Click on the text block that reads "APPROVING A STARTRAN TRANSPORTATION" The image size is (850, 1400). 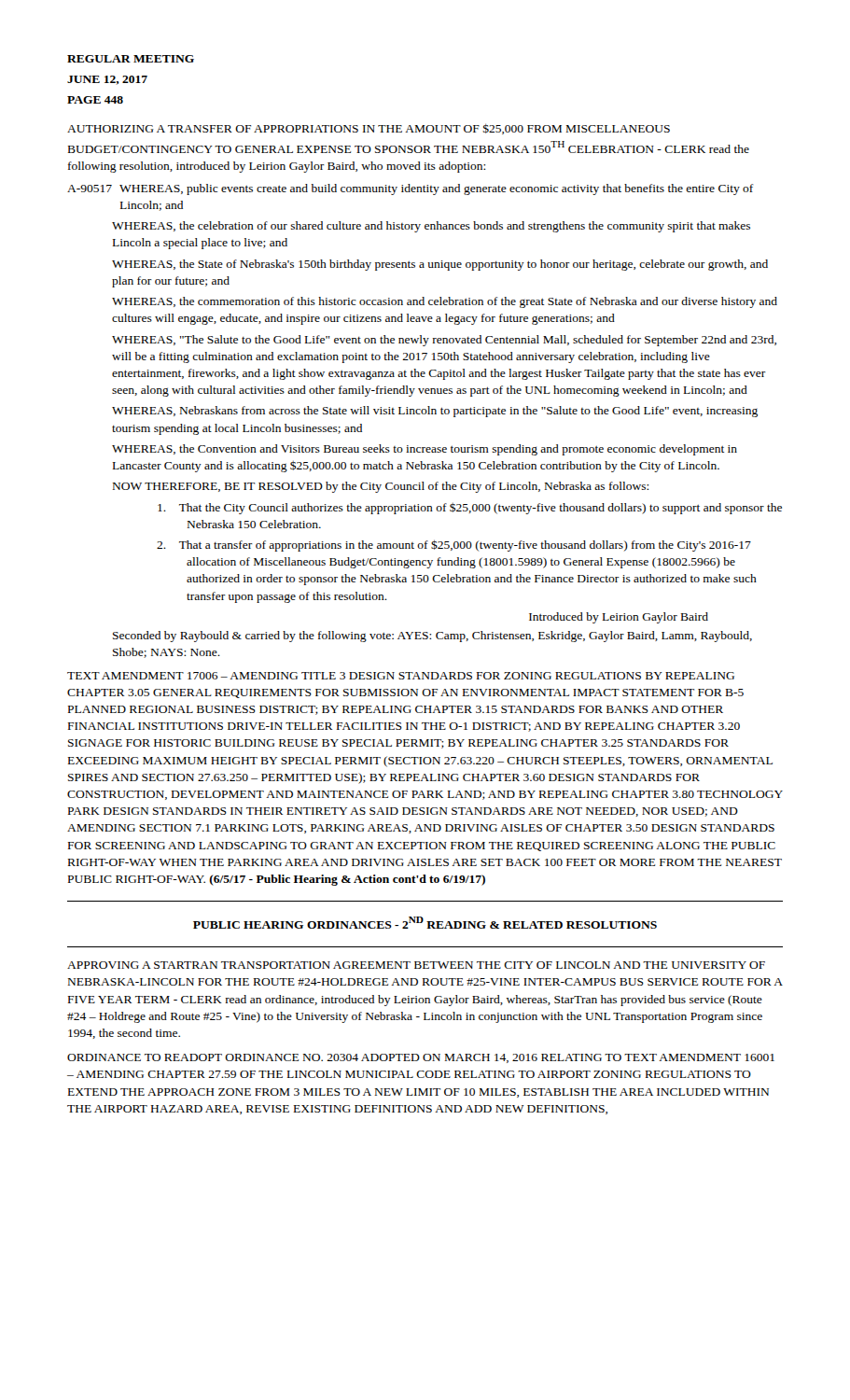pos(425,999)
